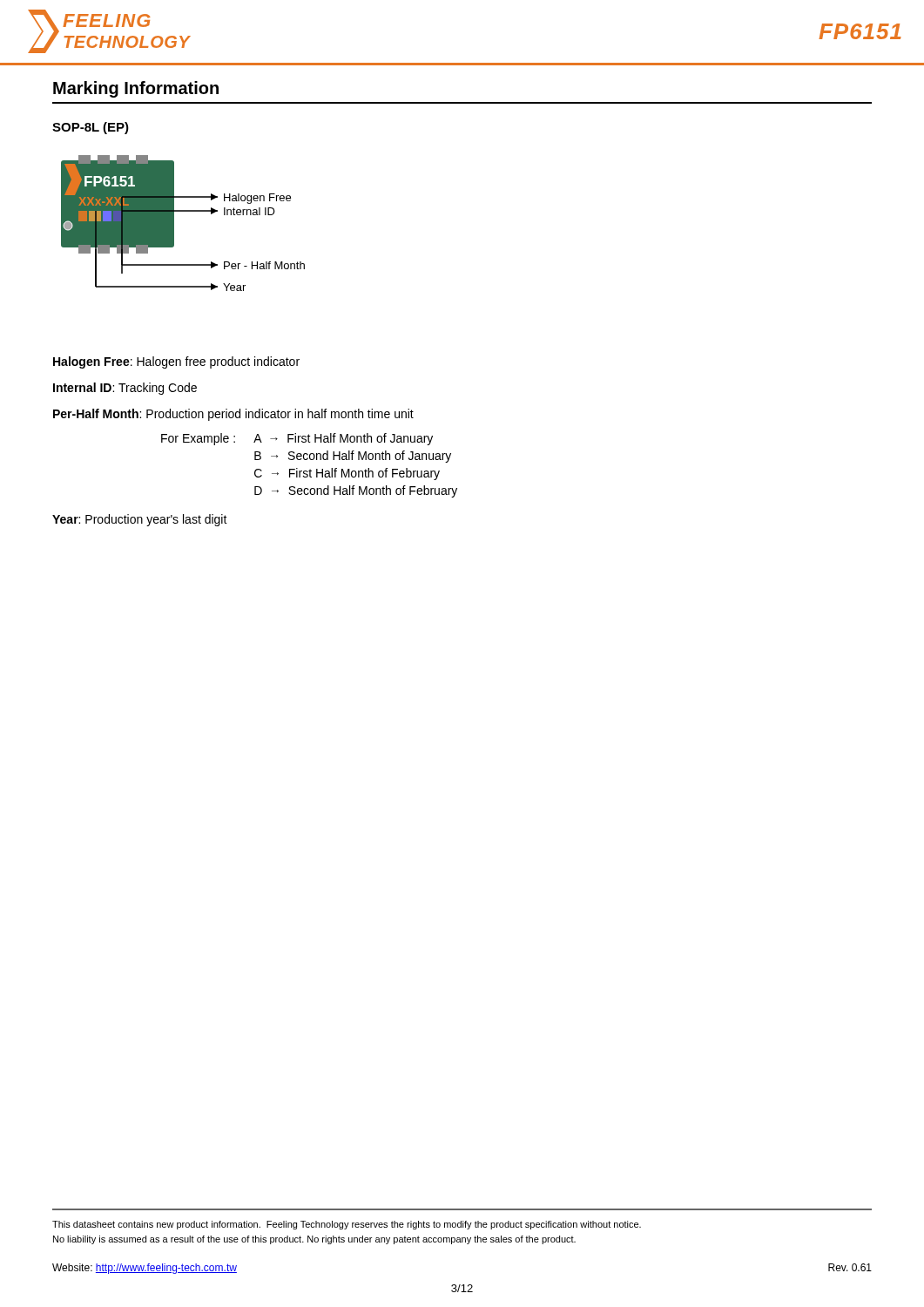Navigate to the text block starting "SOP-8L (EP)"
The image size is (924, 1307).
[91, 127]
